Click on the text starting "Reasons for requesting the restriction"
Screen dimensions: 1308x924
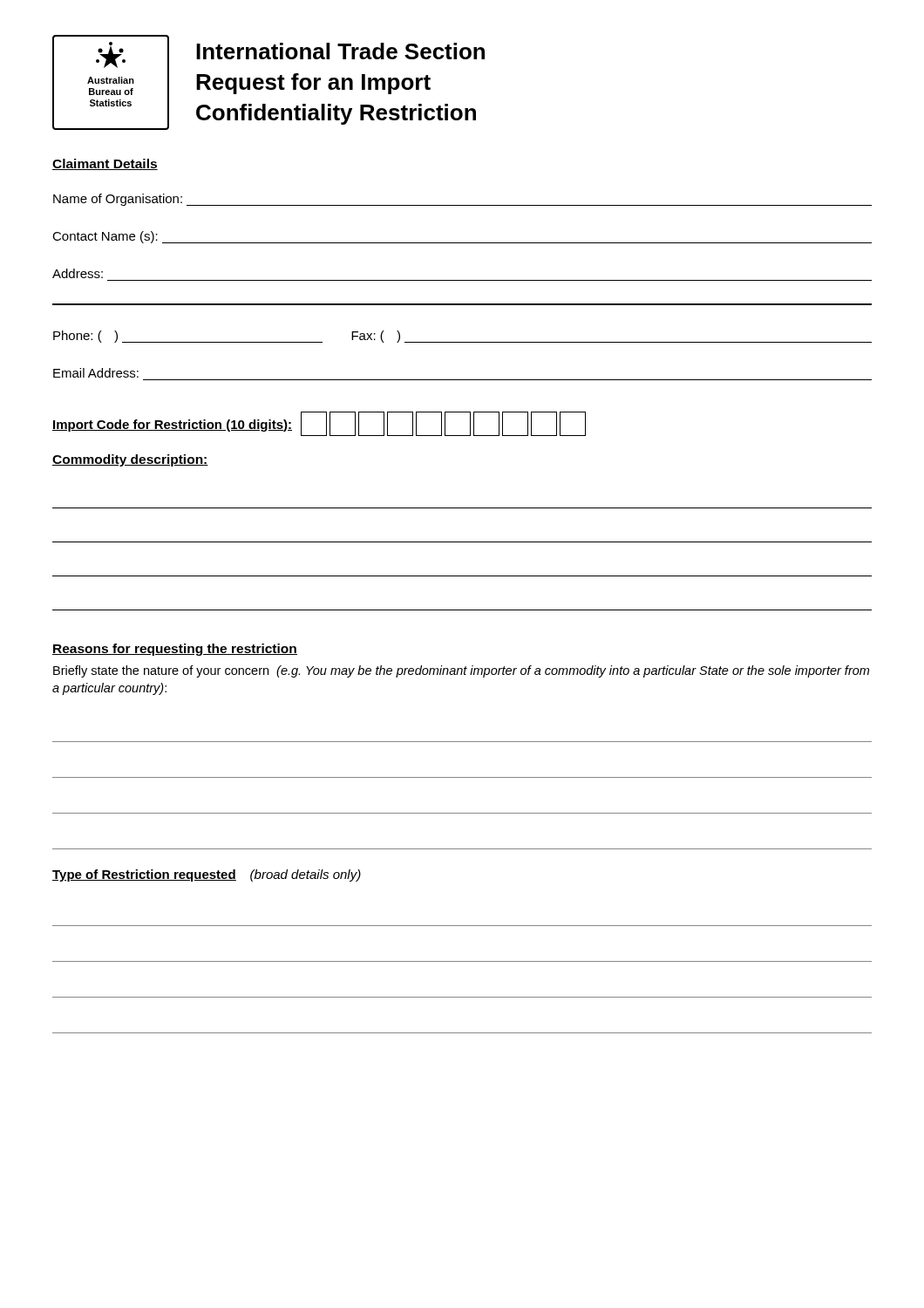click(175, 648)
